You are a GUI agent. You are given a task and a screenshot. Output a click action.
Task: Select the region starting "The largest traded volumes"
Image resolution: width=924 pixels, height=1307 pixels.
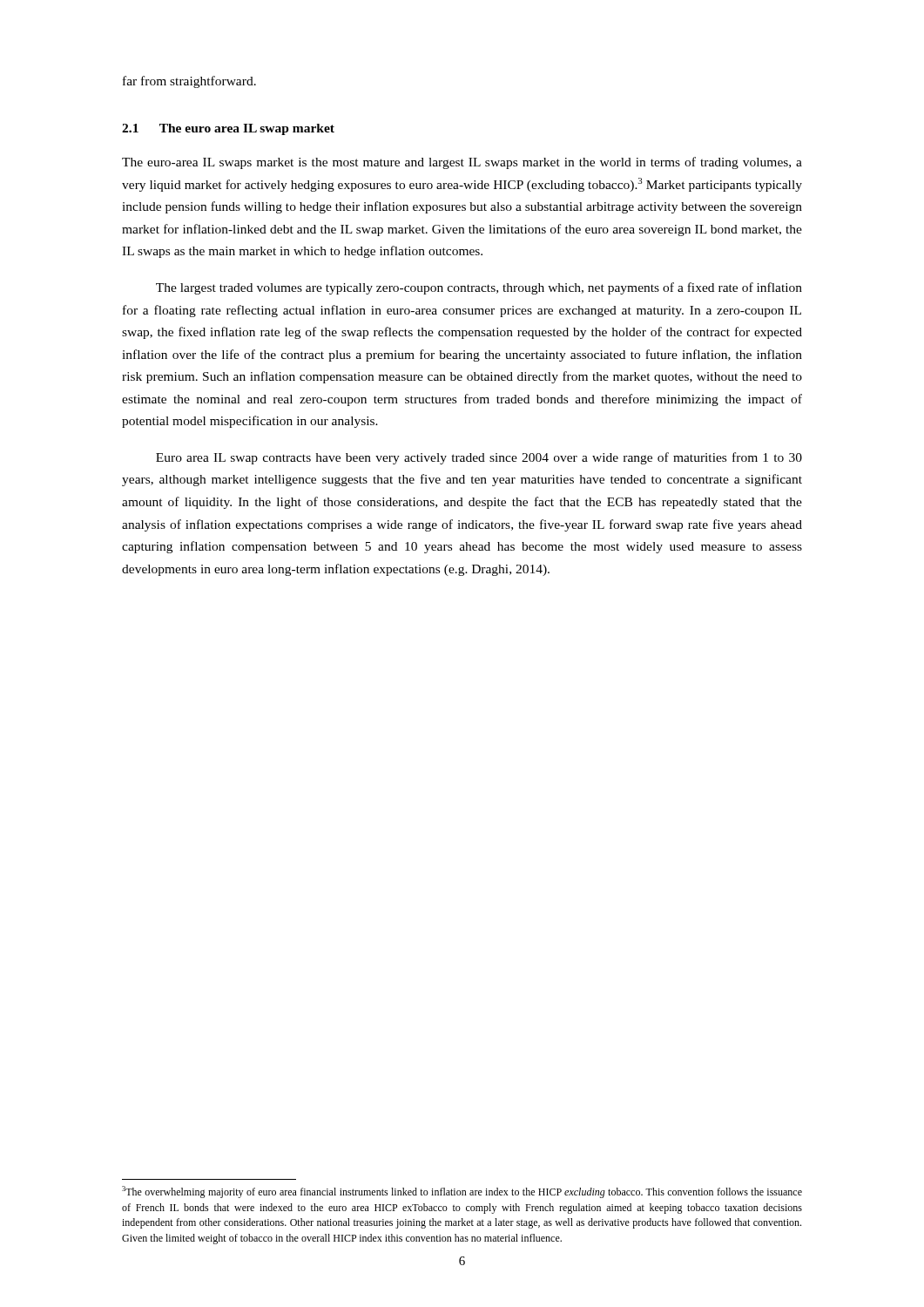(462, 354)
